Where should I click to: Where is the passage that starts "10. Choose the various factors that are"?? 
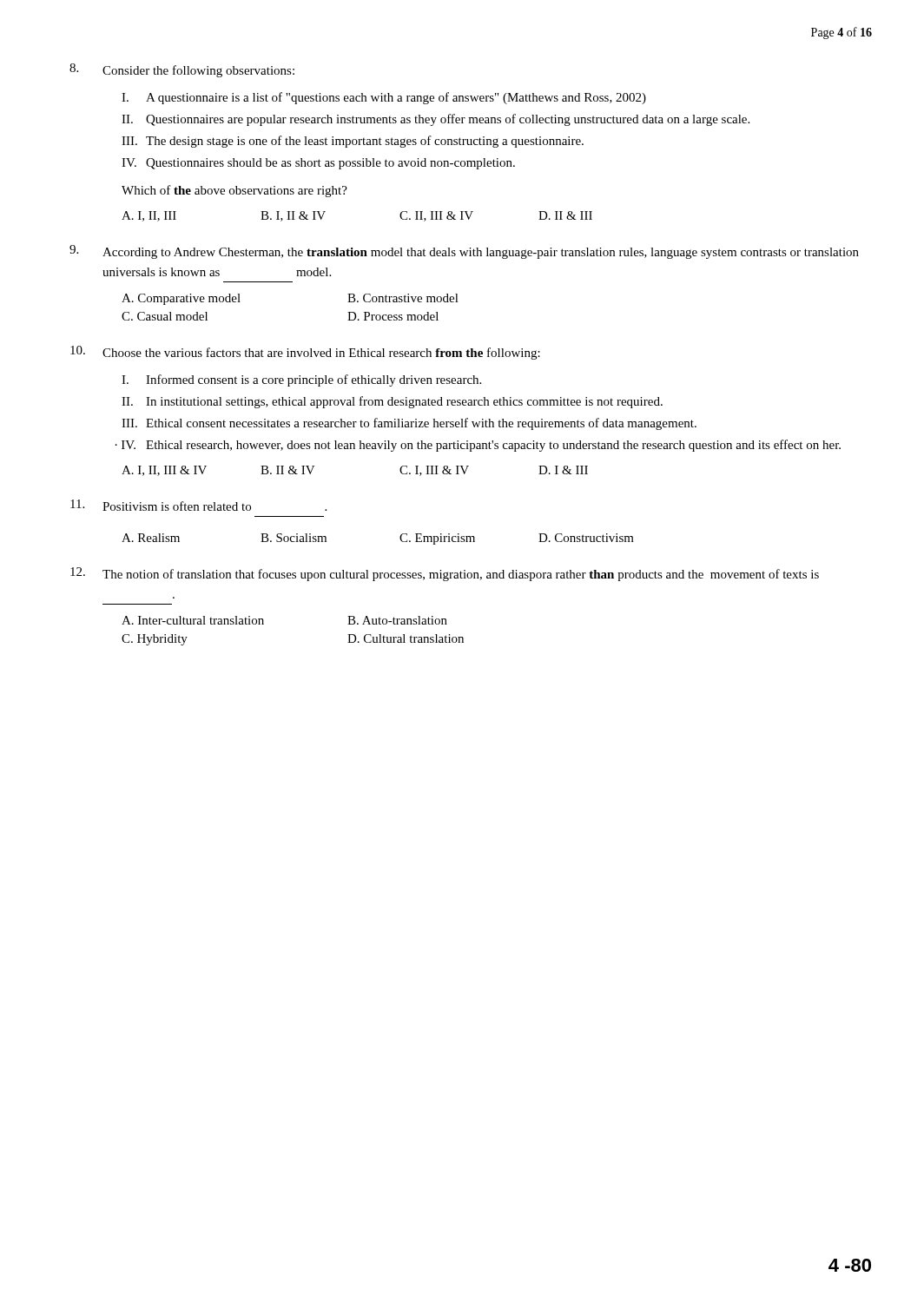tap(471, 410)
